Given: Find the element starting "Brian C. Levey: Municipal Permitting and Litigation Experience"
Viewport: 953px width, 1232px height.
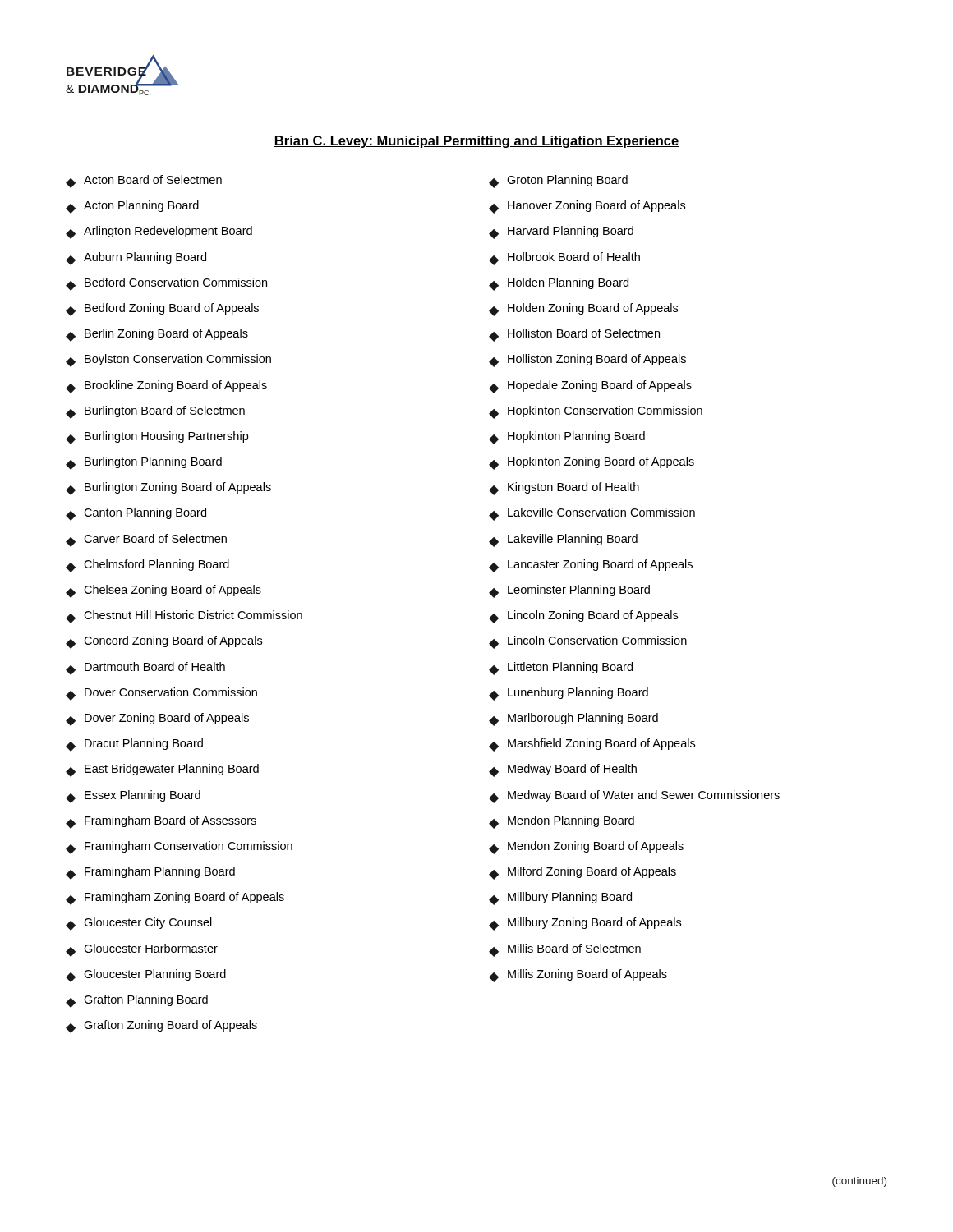Looking at the screenshot, I should [x=476, y=140].
